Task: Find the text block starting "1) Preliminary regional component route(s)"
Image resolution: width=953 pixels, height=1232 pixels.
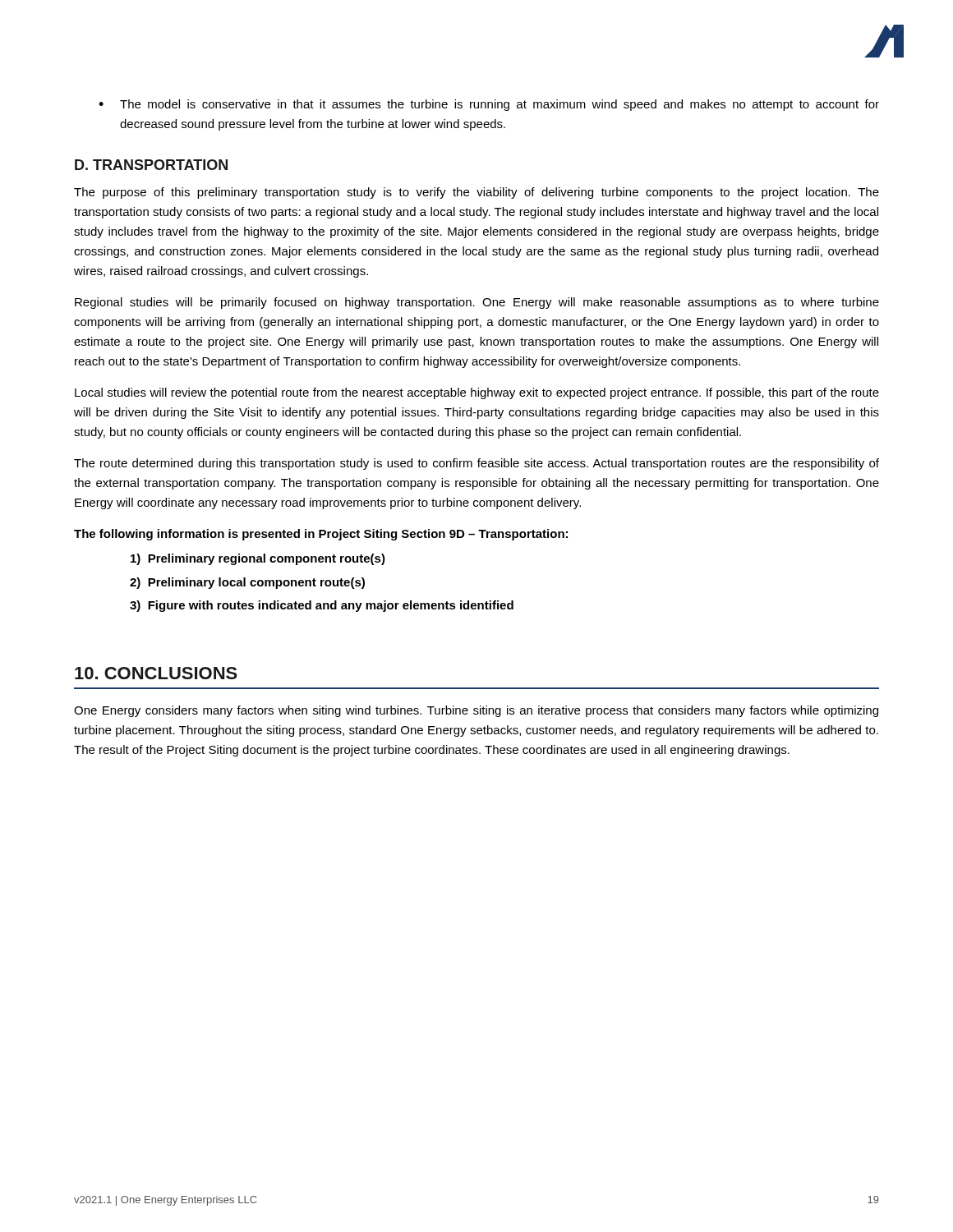Action: pos(258,558)
